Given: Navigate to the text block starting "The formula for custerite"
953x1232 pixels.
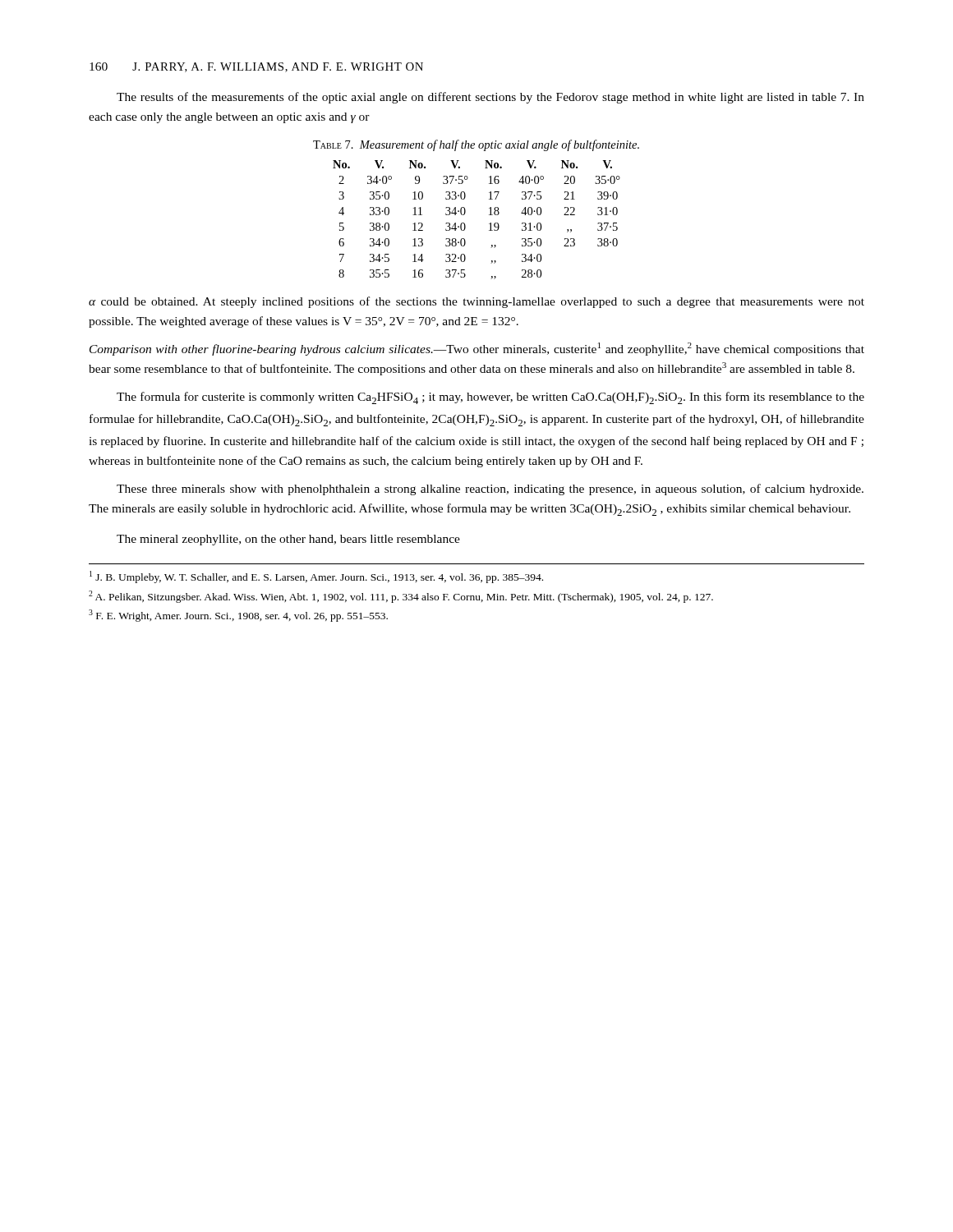Looking at the screenshot, I should 476,429.
